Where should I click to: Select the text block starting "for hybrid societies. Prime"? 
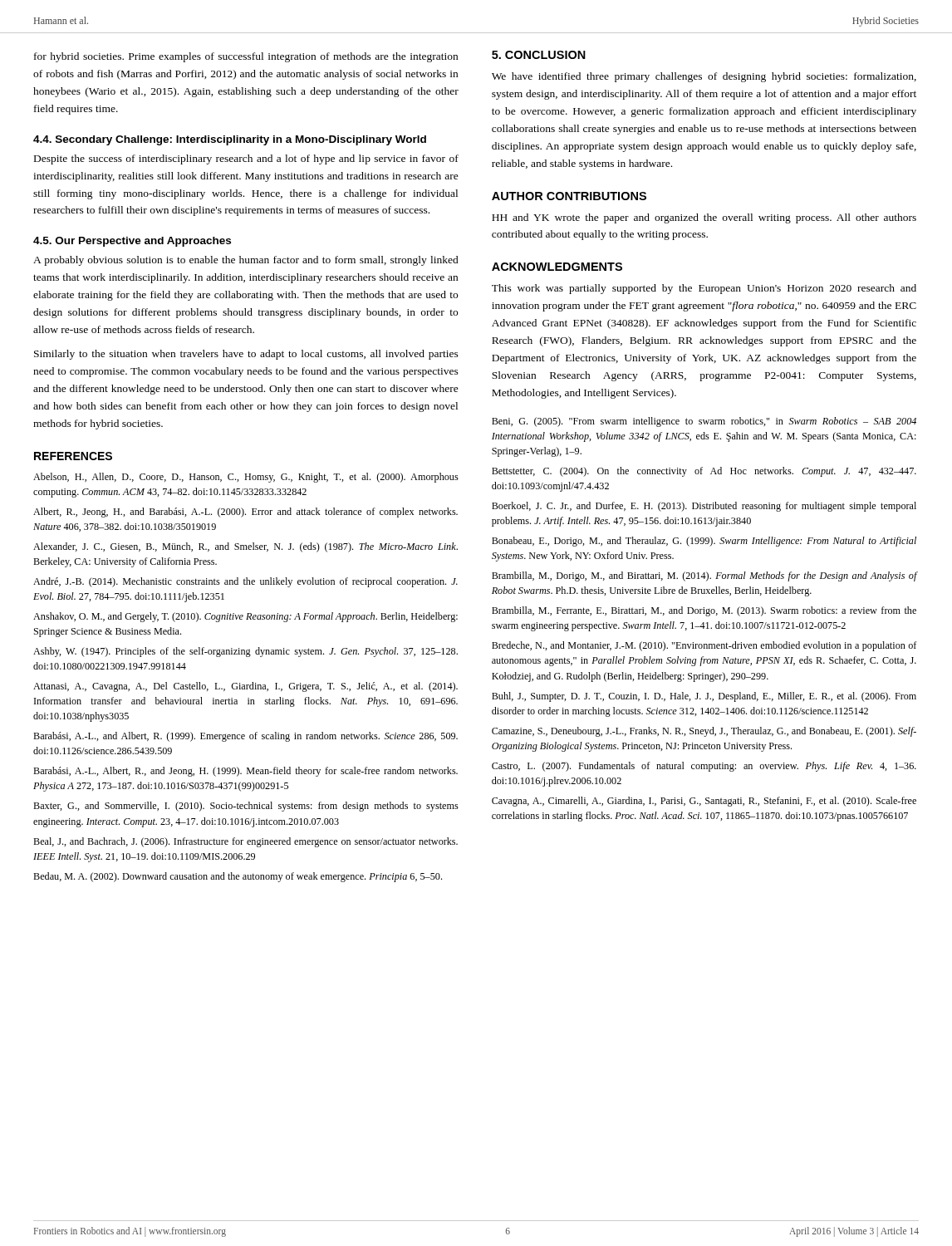[246, 83]
